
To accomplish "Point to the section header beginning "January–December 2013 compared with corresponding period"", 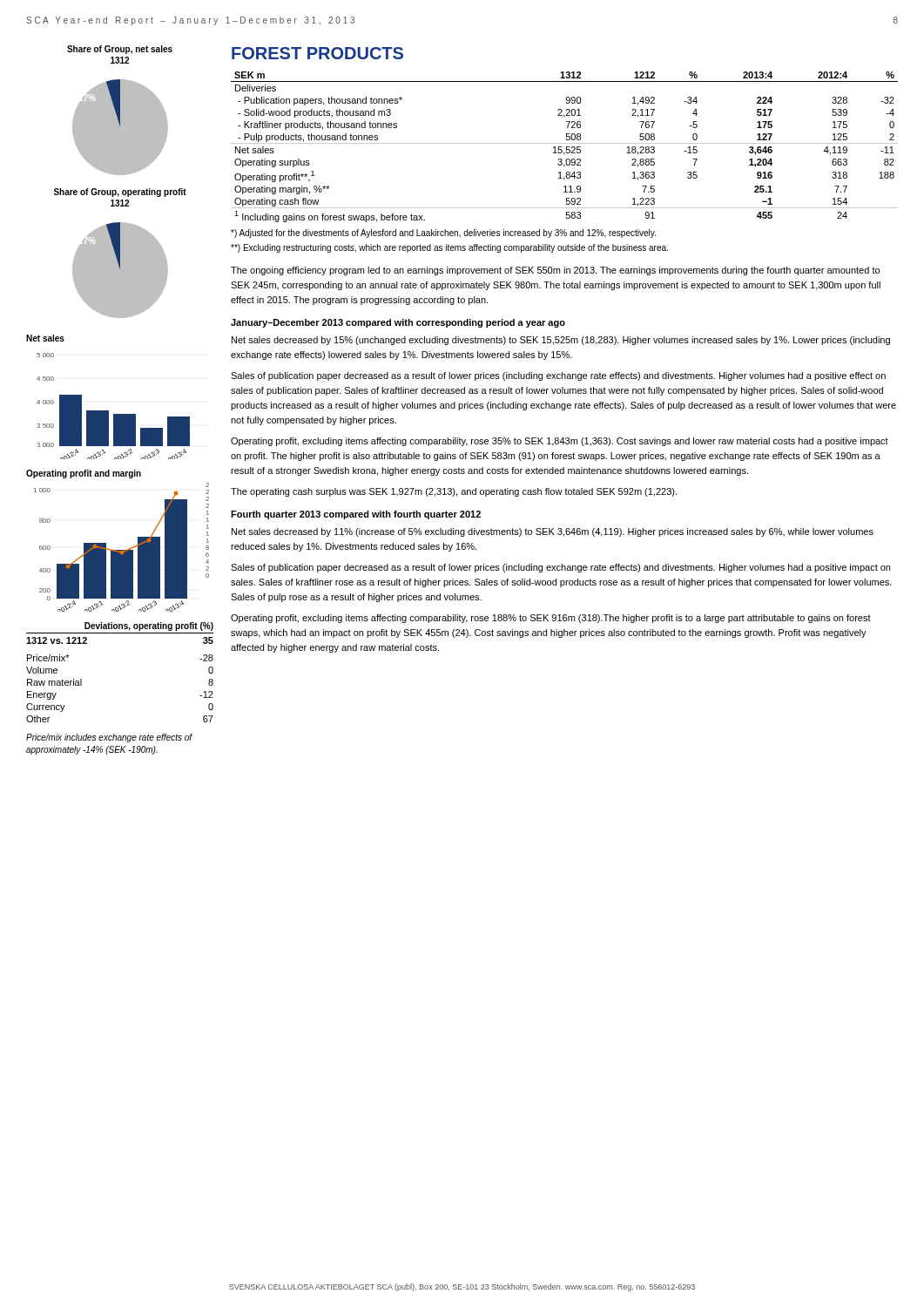I will [398, 323].
